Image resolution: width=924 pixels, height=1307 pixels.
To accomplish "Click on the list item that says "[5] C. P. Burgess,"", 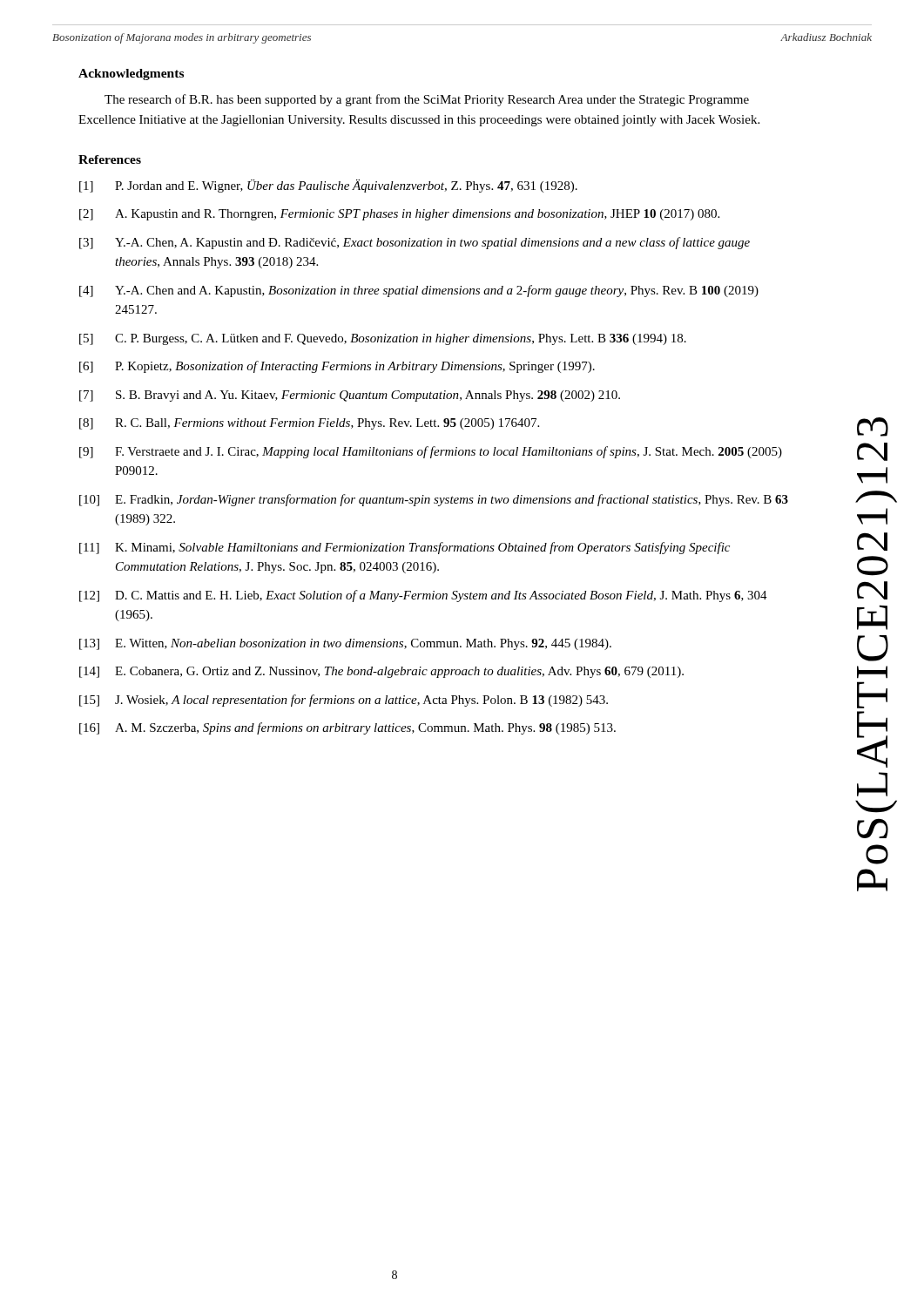I will [x=434, y=338].
